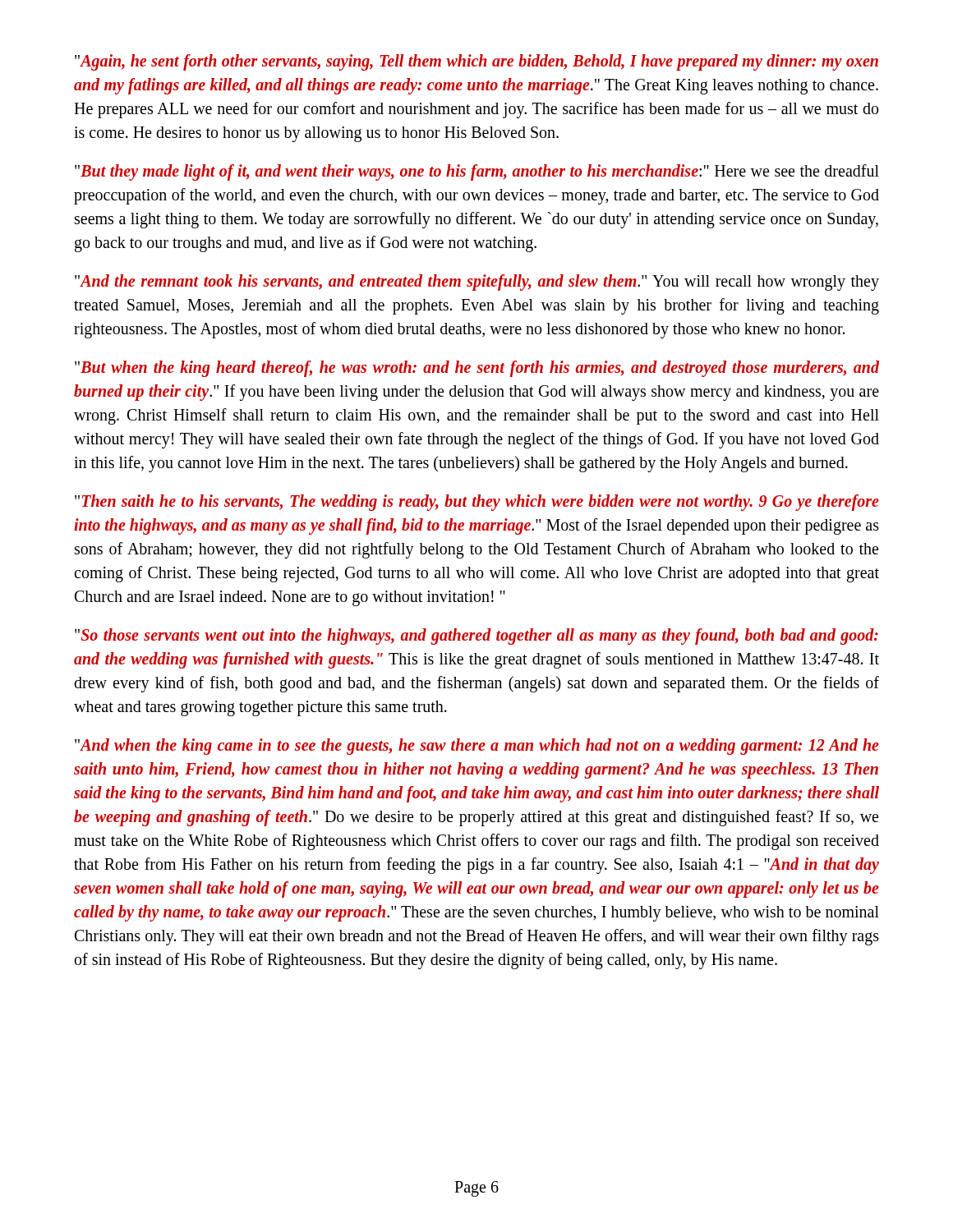
Task: Click the passage that begins ""So those servants went out into the highways,"
Action: point(476,671)
